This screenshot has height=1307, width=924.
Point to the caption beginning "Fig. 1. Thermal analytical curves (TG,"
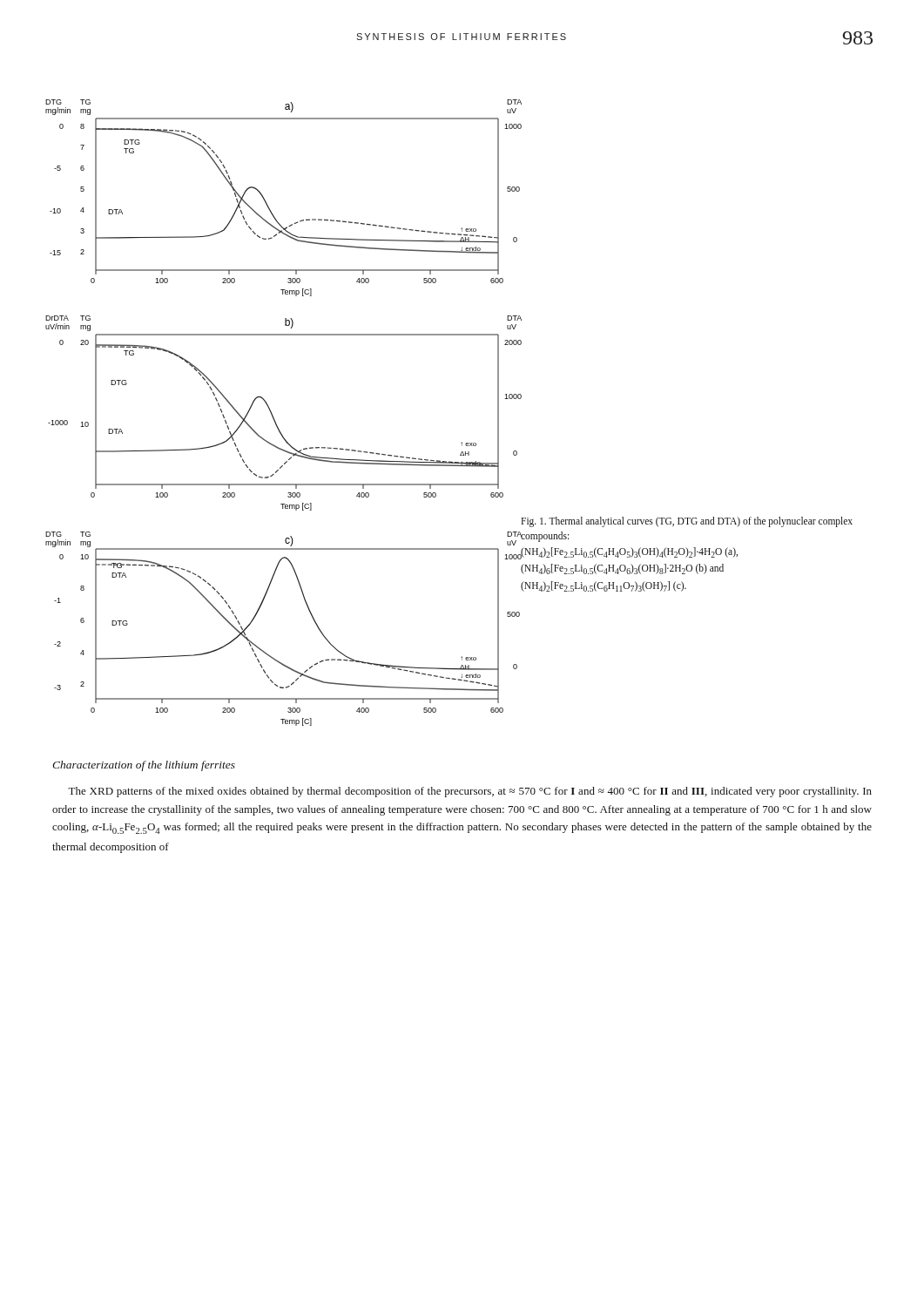[687, 555]
